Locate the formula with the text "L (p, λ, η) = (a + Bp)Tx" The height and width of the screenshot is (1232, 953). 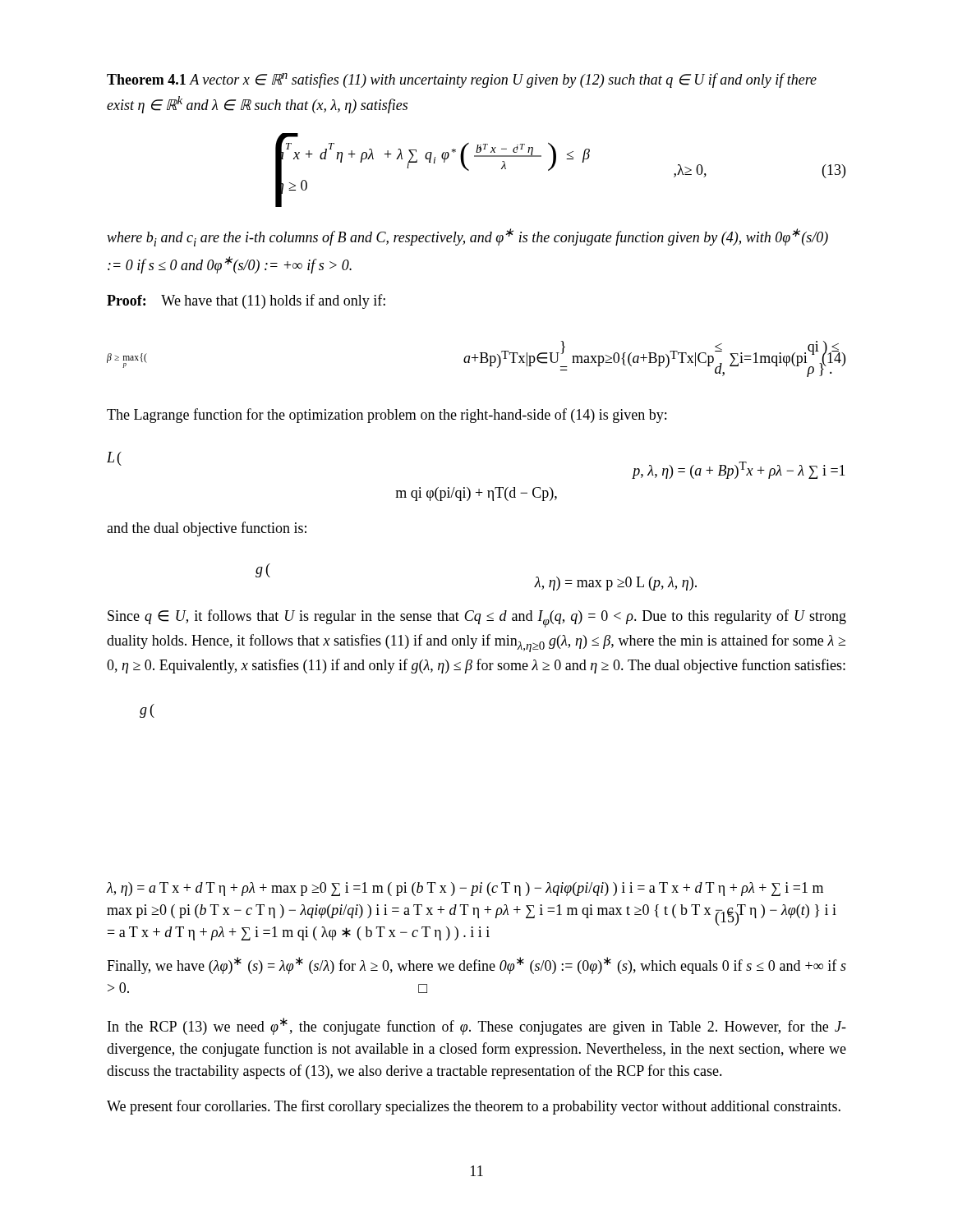tap(120, 464)
